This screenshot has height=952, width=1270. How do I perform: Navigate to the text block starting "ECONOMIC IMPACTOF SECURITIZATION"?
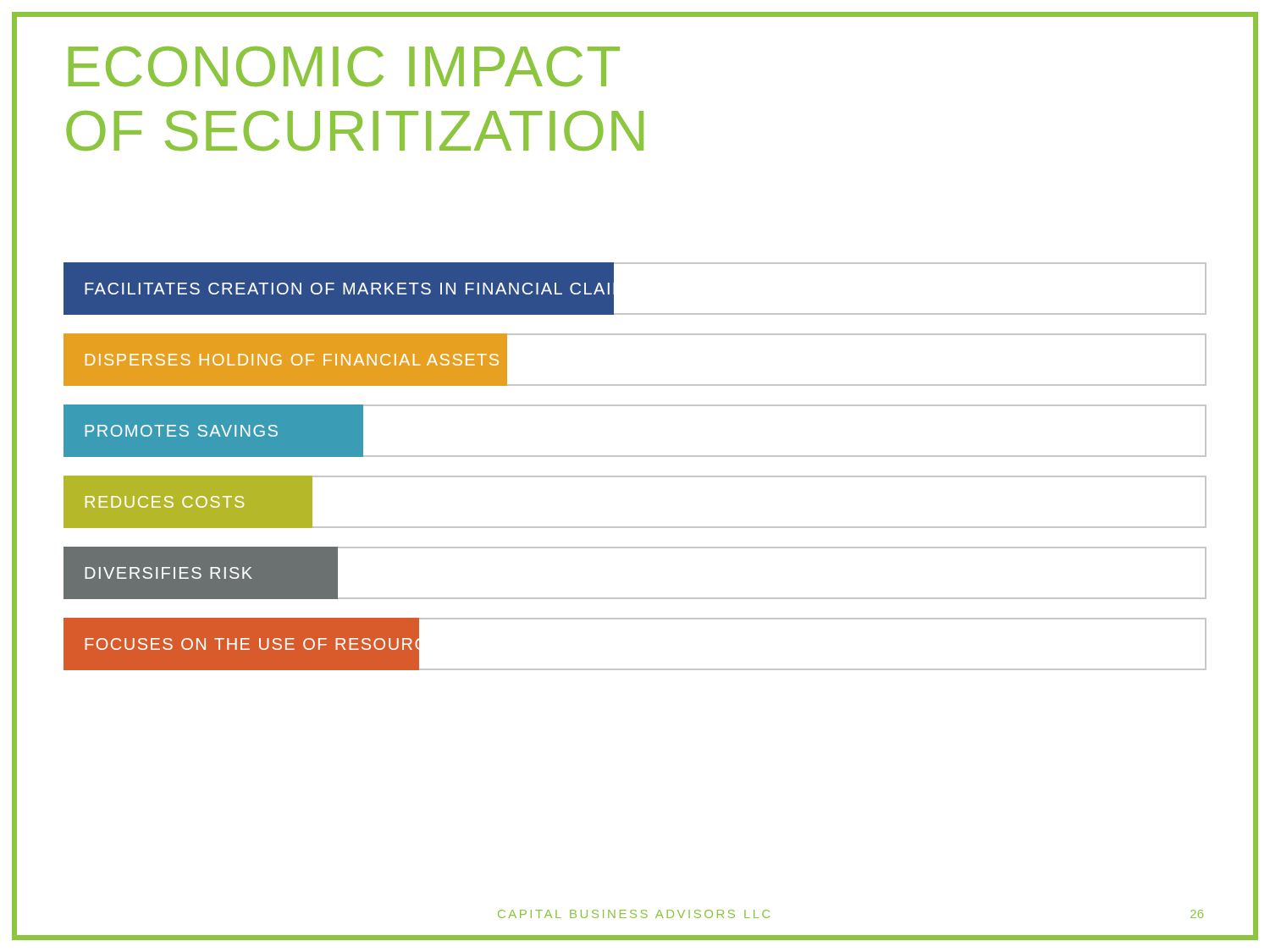point(356,98)
